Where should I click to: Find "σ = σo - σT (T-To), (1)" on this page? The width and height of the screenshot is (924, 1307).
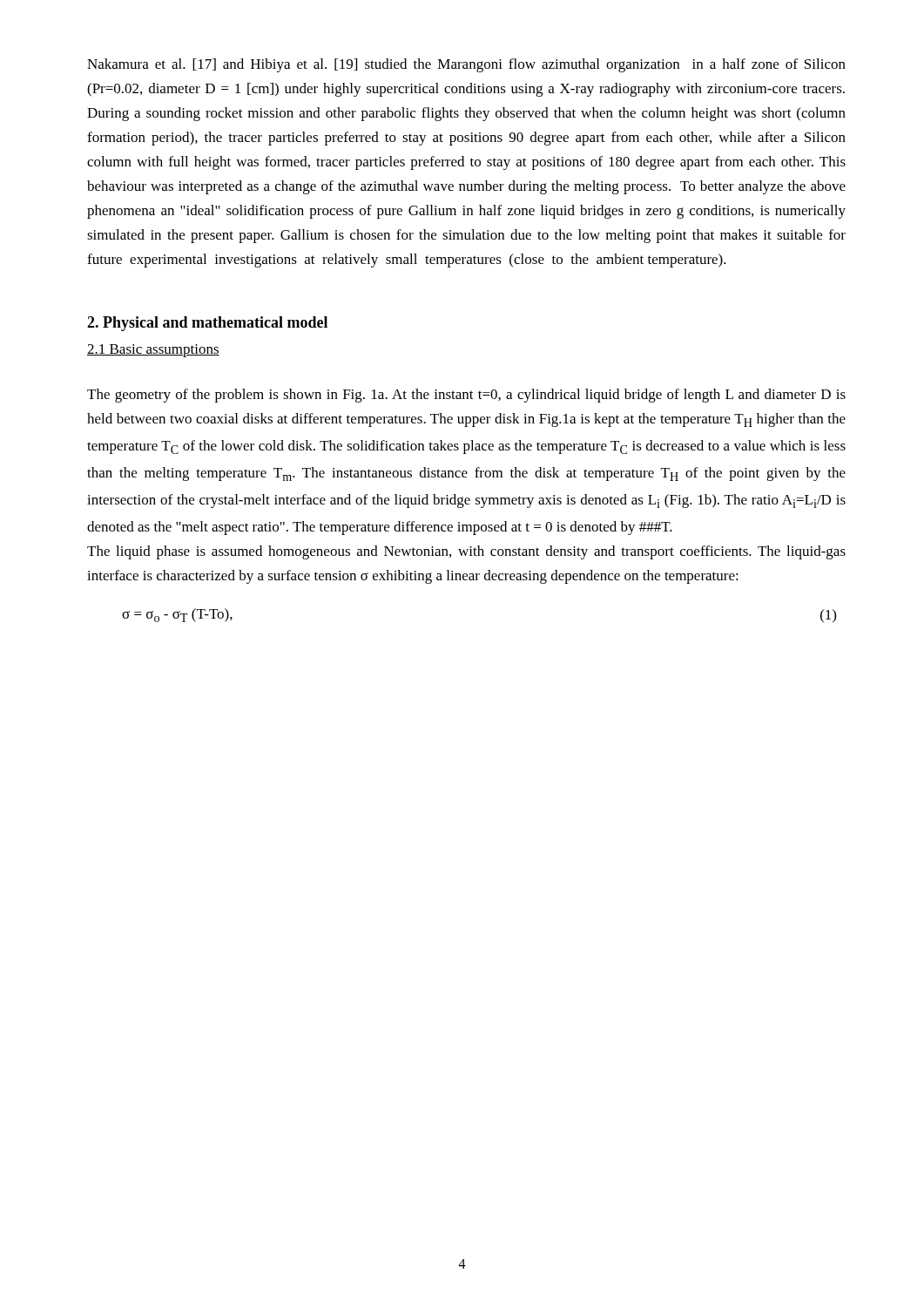click(179, 615)
